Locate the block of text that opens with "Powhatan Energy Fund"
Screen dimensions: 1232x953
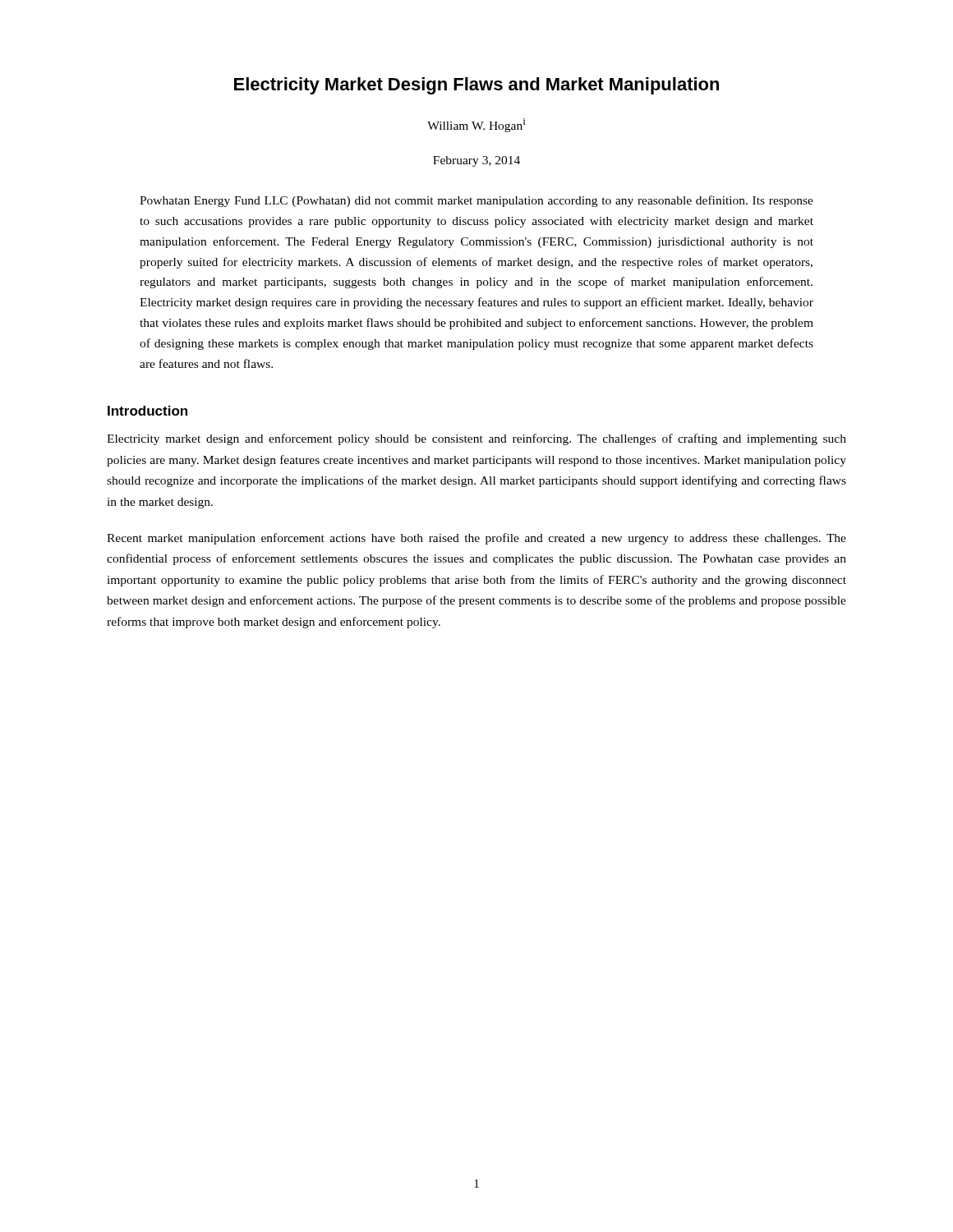point(476,282)
